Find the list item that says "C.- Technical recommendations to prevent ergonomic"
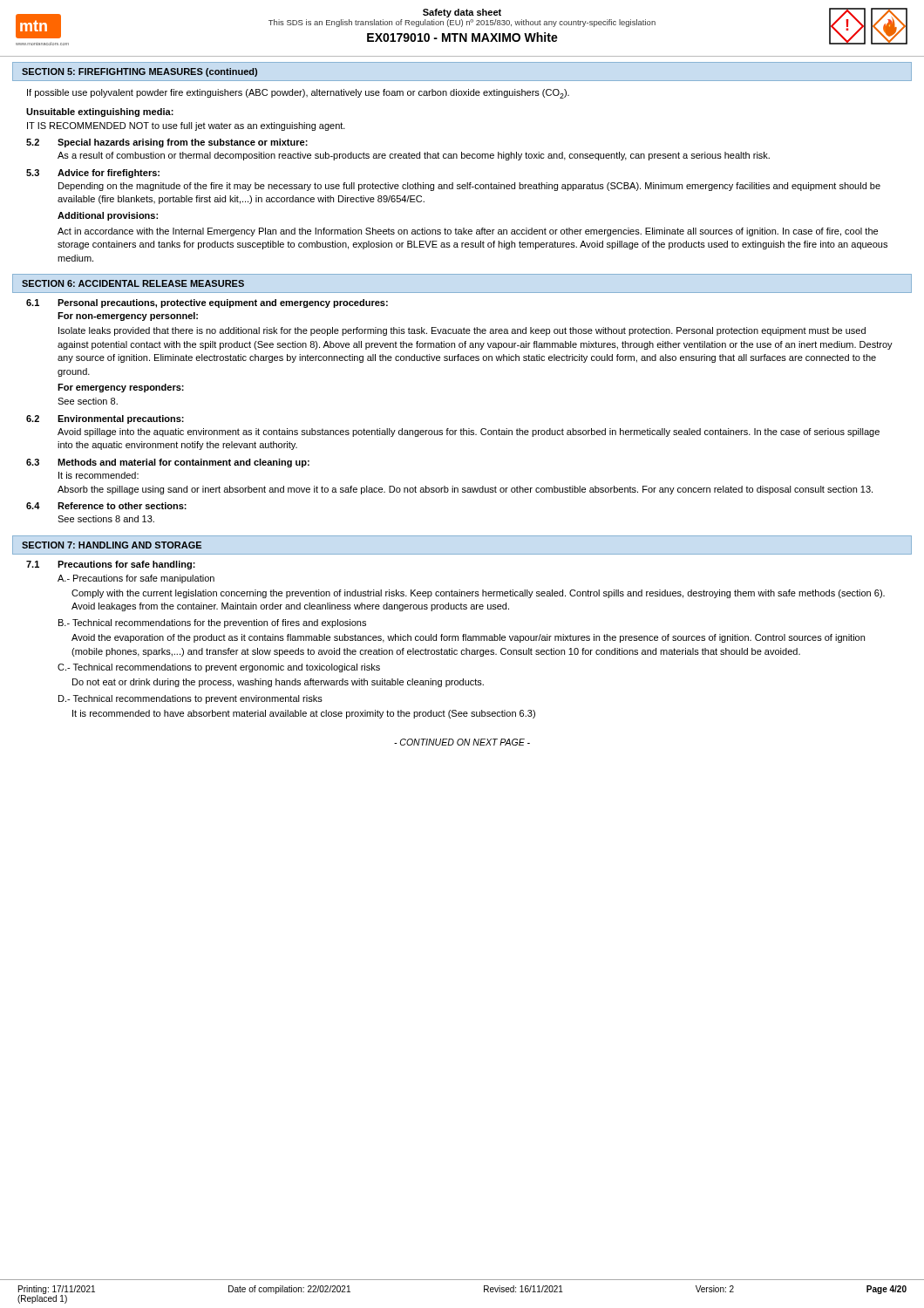The image size is (924, 1308). tap(219, 667)
